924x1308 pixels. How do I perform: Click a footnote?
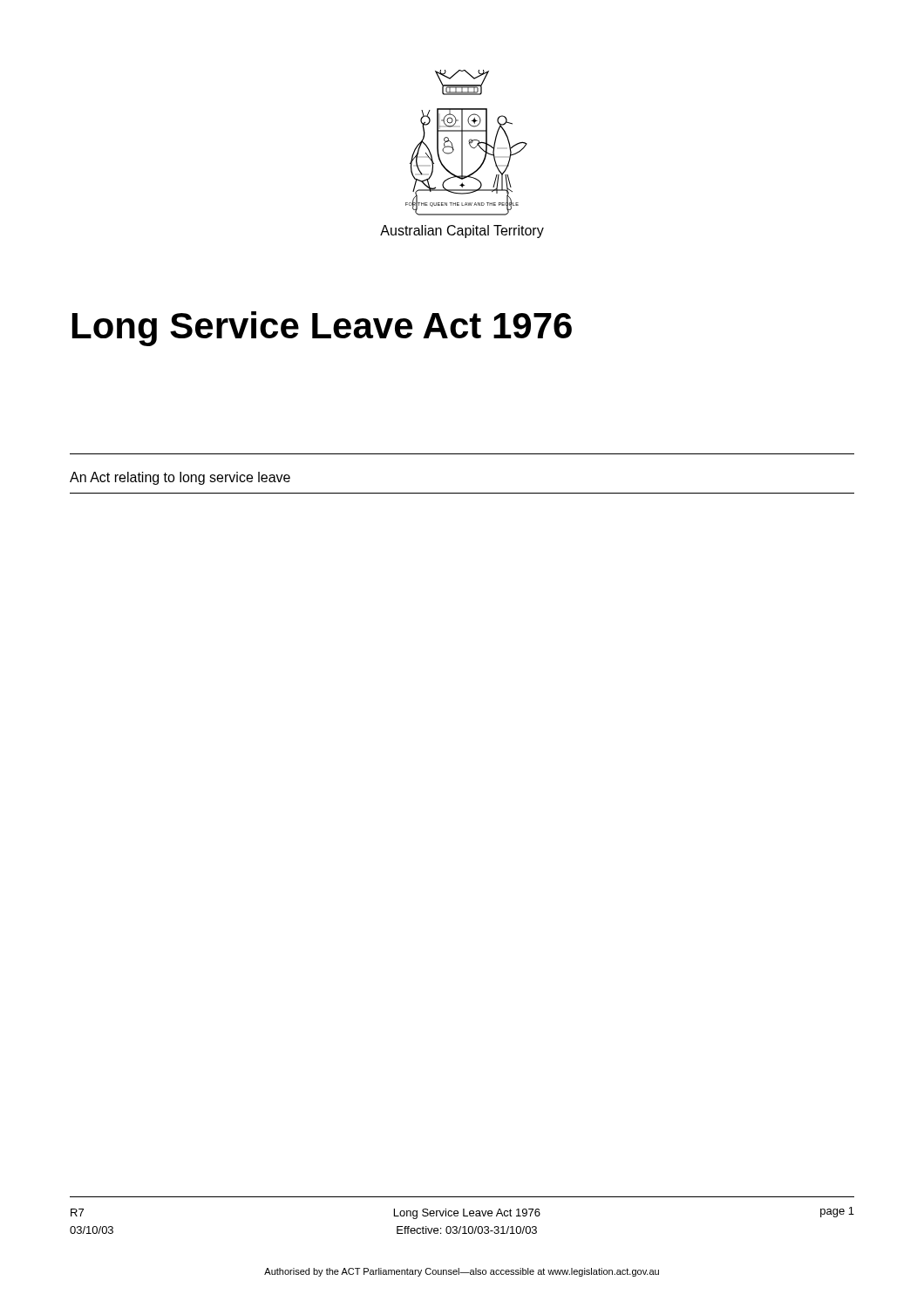(x=462, y=1271)
